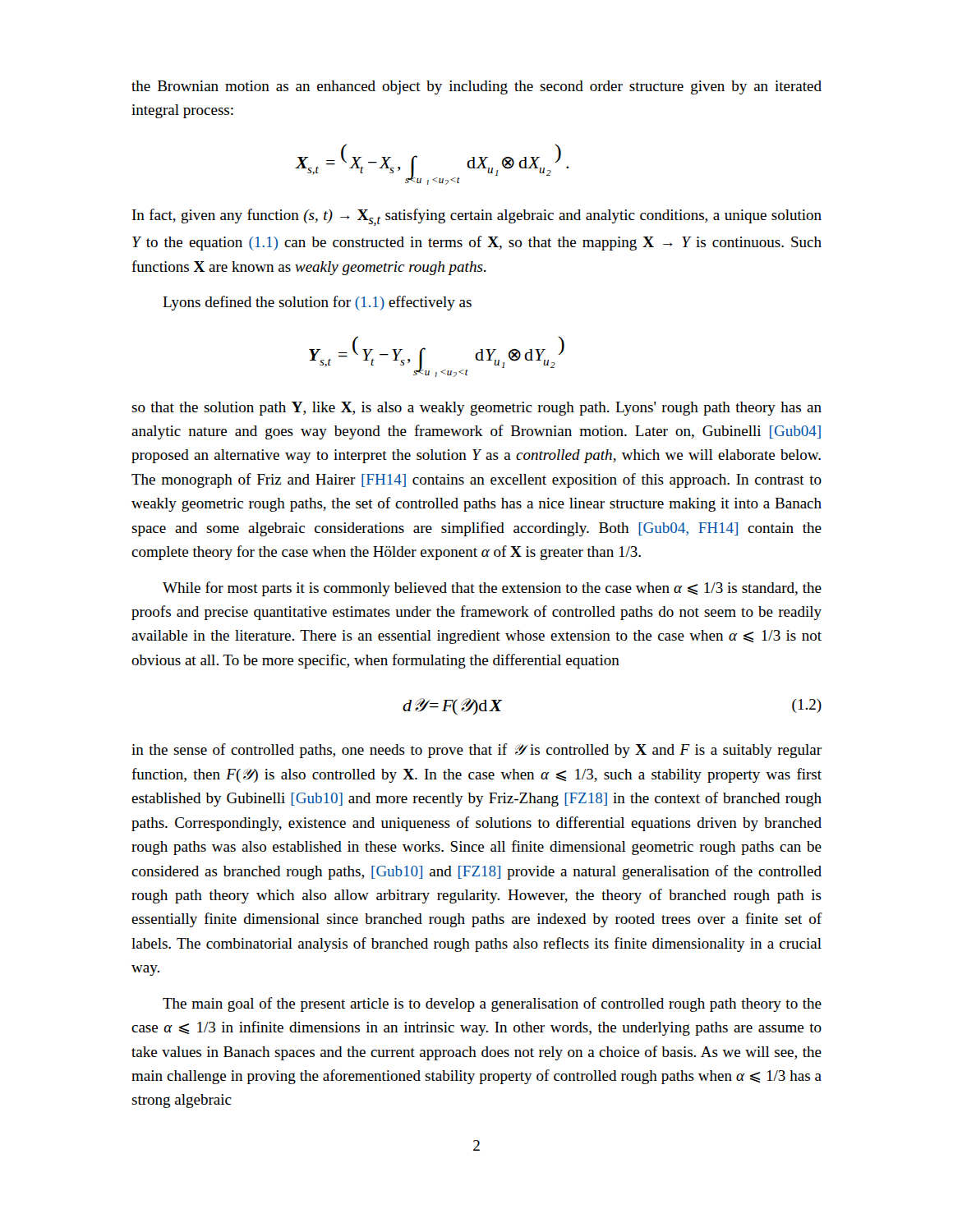Image resolution: width=953 pixels, height=1232 pixels.
Task: Find the text block containing "In fact, given any function"
Action: [476, 240]
